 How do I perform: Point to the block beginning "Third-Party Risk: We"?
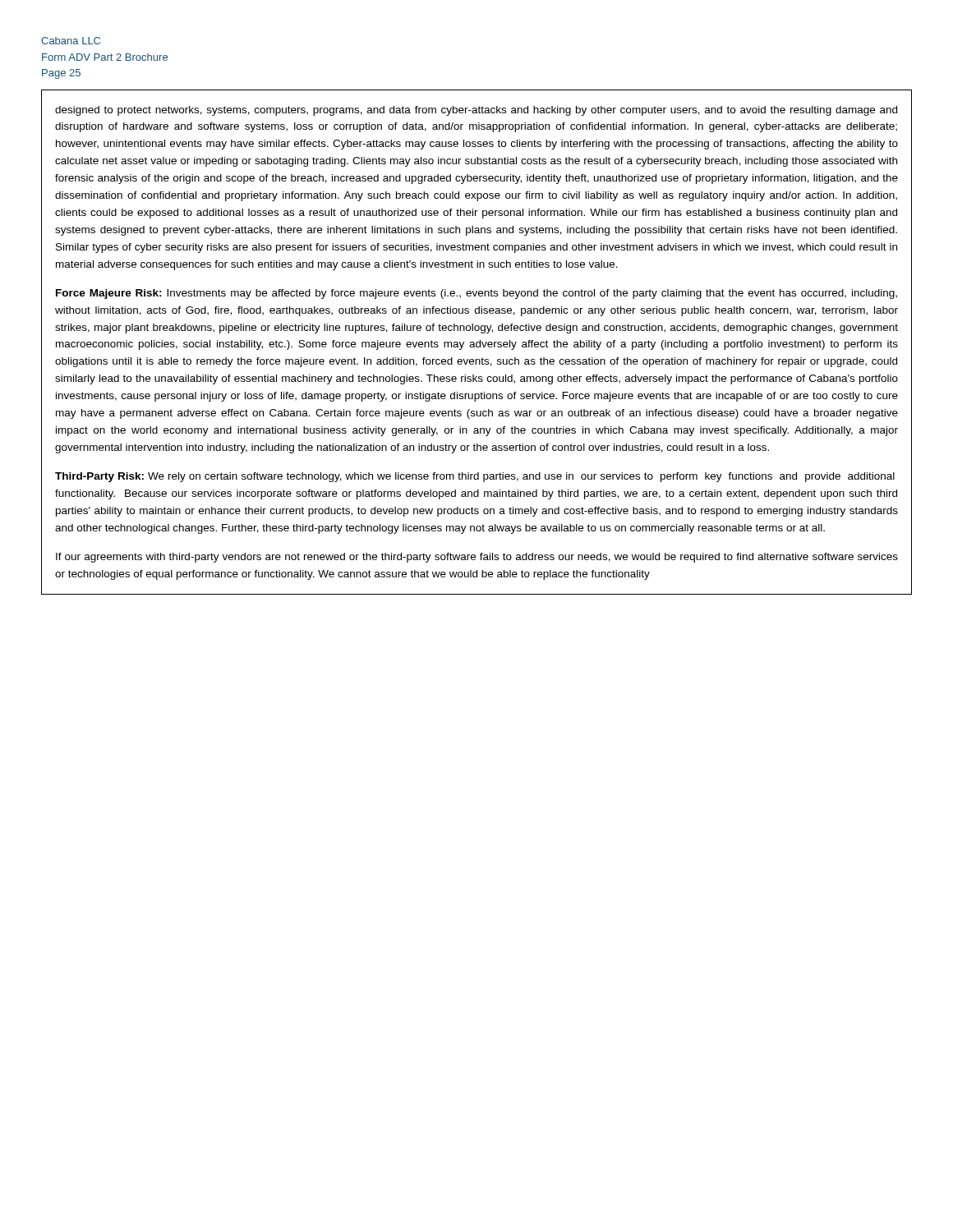pos(476,502)
